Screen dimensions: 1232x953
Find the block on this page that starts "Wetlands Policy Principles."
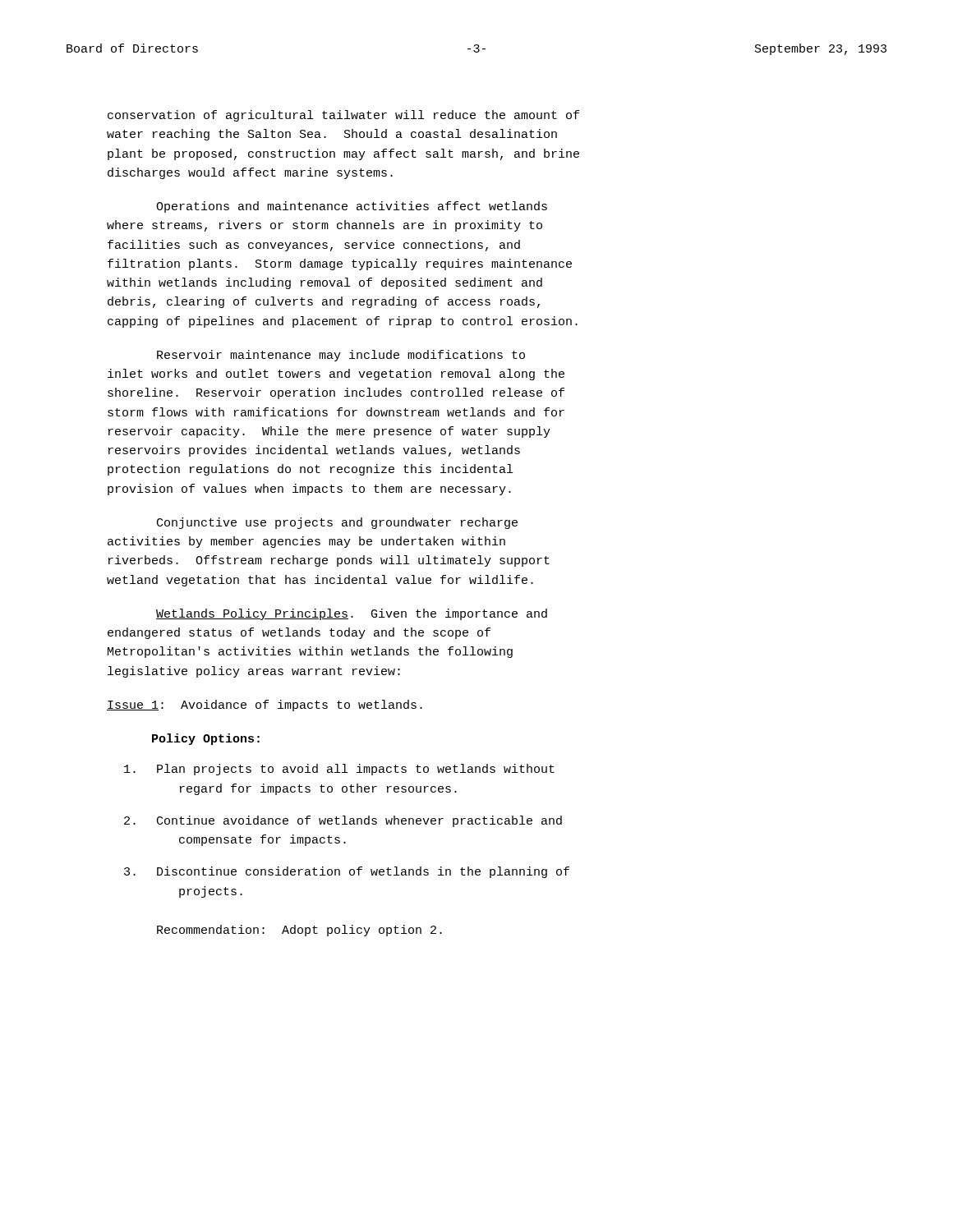coord(327,643)
